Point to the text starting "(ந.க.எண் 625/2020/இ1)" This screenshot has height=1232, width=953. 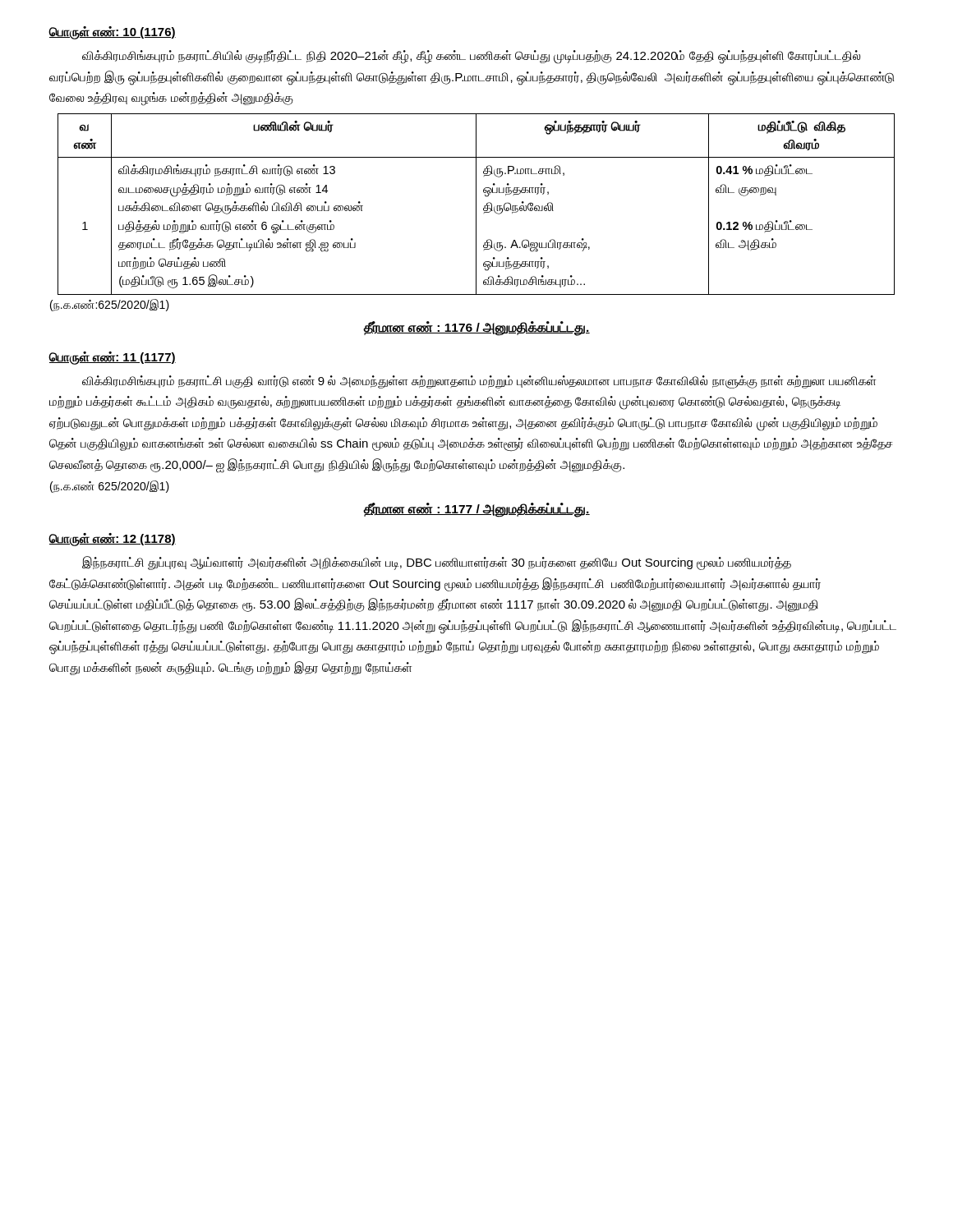109,486
